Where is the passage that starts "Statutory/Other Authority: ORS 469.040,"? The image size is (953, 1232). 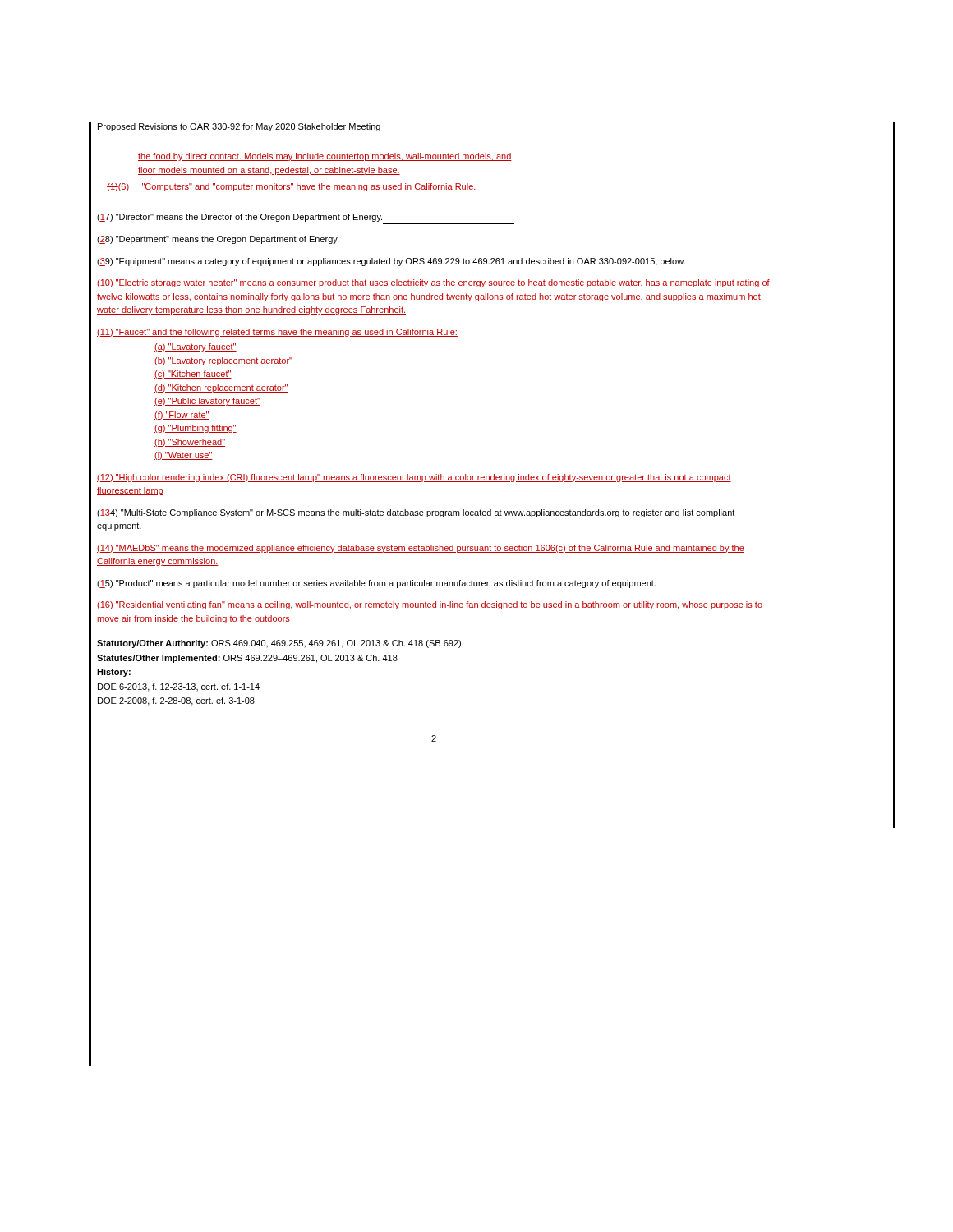tap(279, 644)
